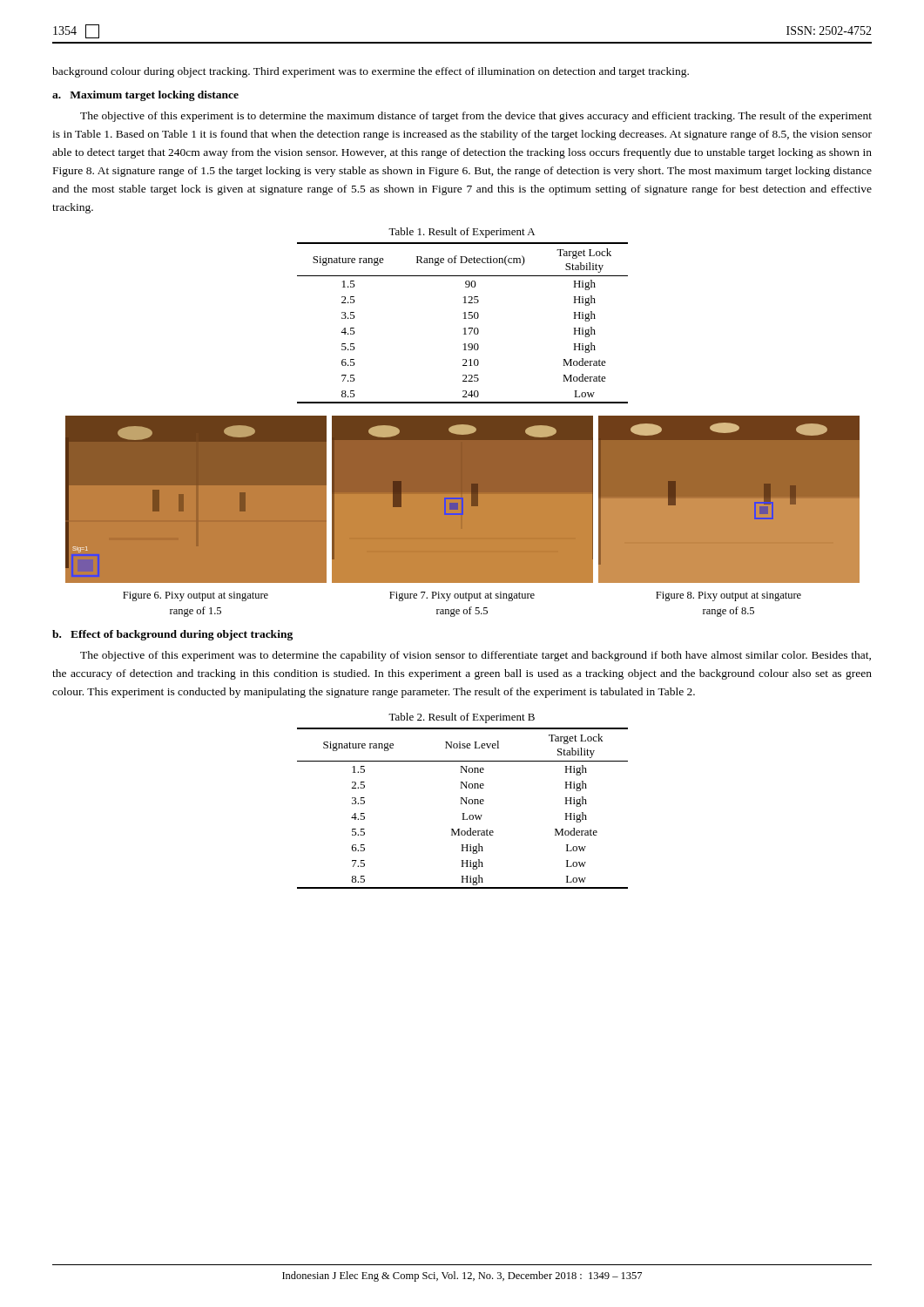Click on the text starting "Figure 7. Pixy output at singaturerange of 5.5"

(462, 603)
